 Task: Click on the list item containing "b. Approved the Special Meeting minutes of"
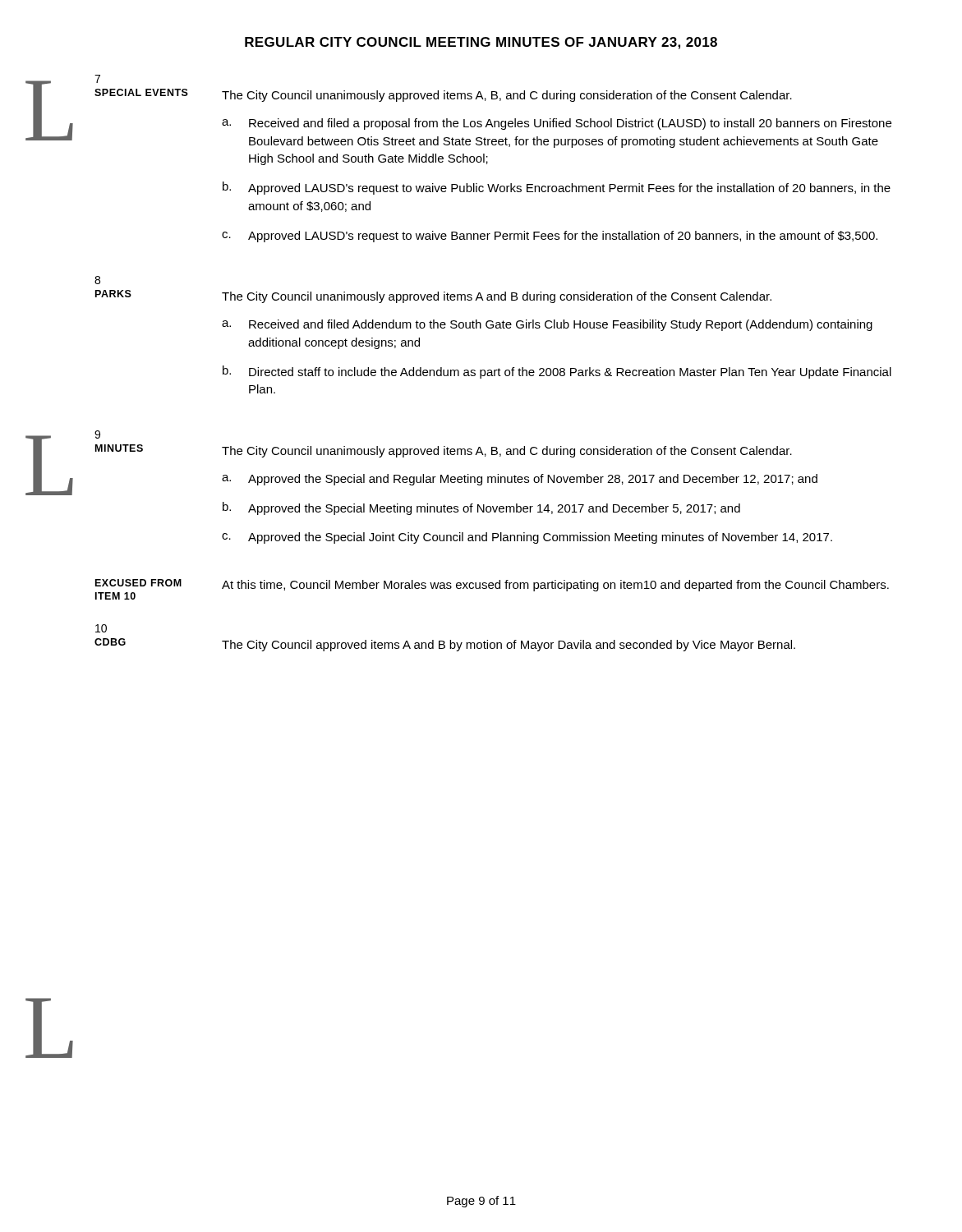click(x=563, y=508)
